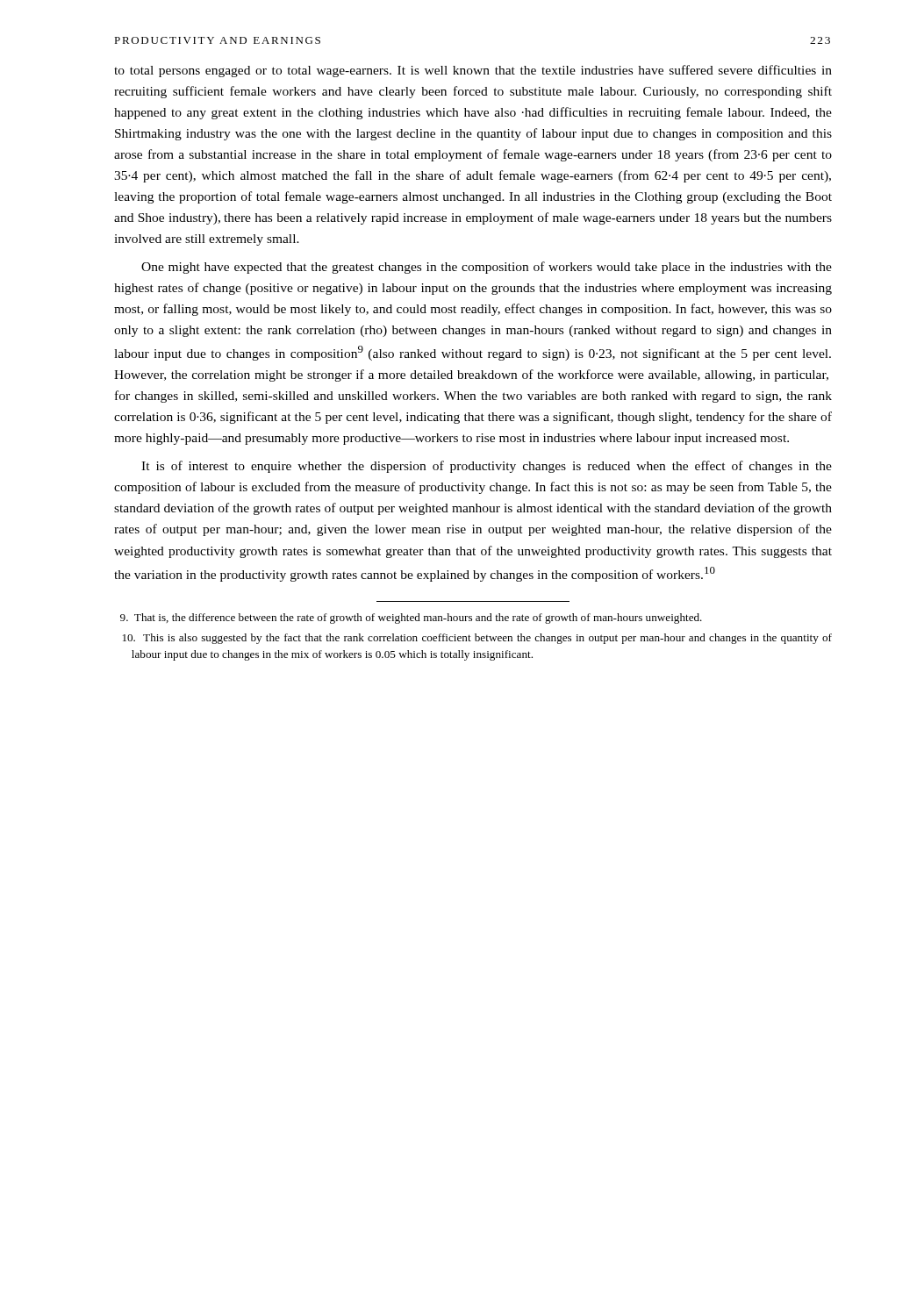This screenshot has height=1316, width=924.
Task: Where is the passage that starts "to total persons engaged or to"?
Action: coord(473,154)
